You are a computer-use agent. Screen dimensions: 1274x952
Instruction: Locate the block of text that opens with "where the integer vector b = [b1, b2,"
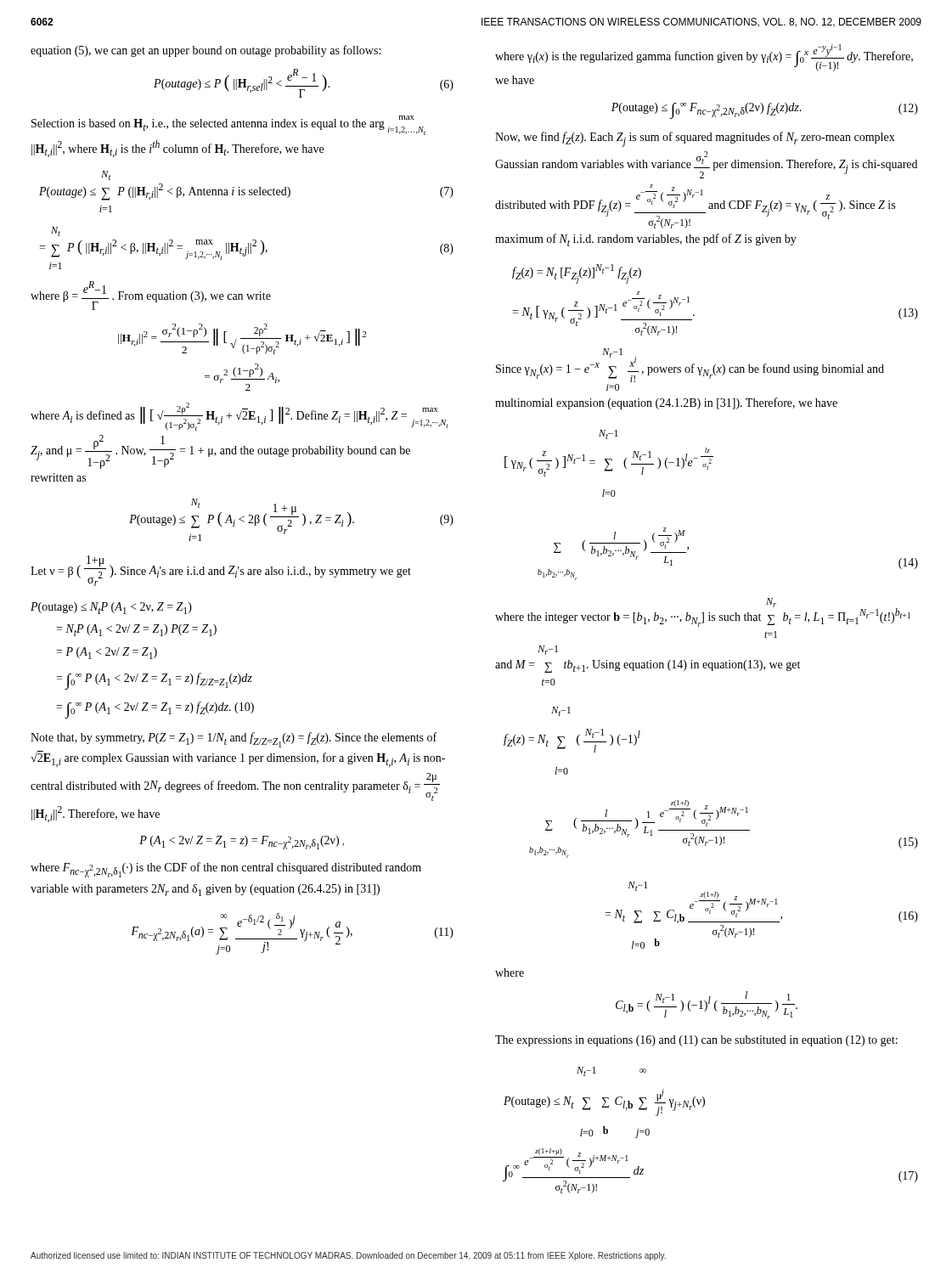703,612
